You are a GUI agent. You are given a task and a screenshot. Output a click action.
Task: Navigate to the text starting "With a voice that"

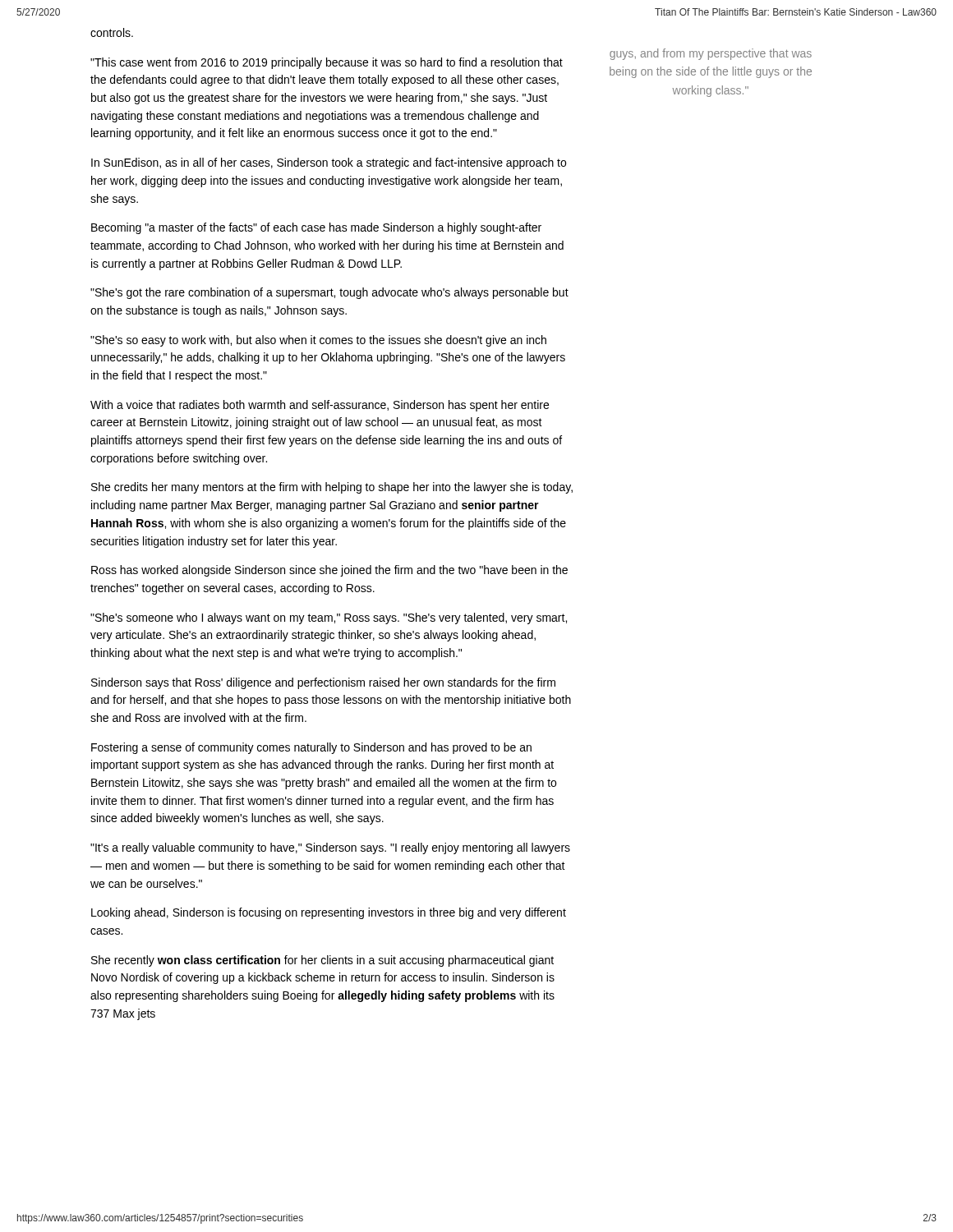tap(333, 432)
